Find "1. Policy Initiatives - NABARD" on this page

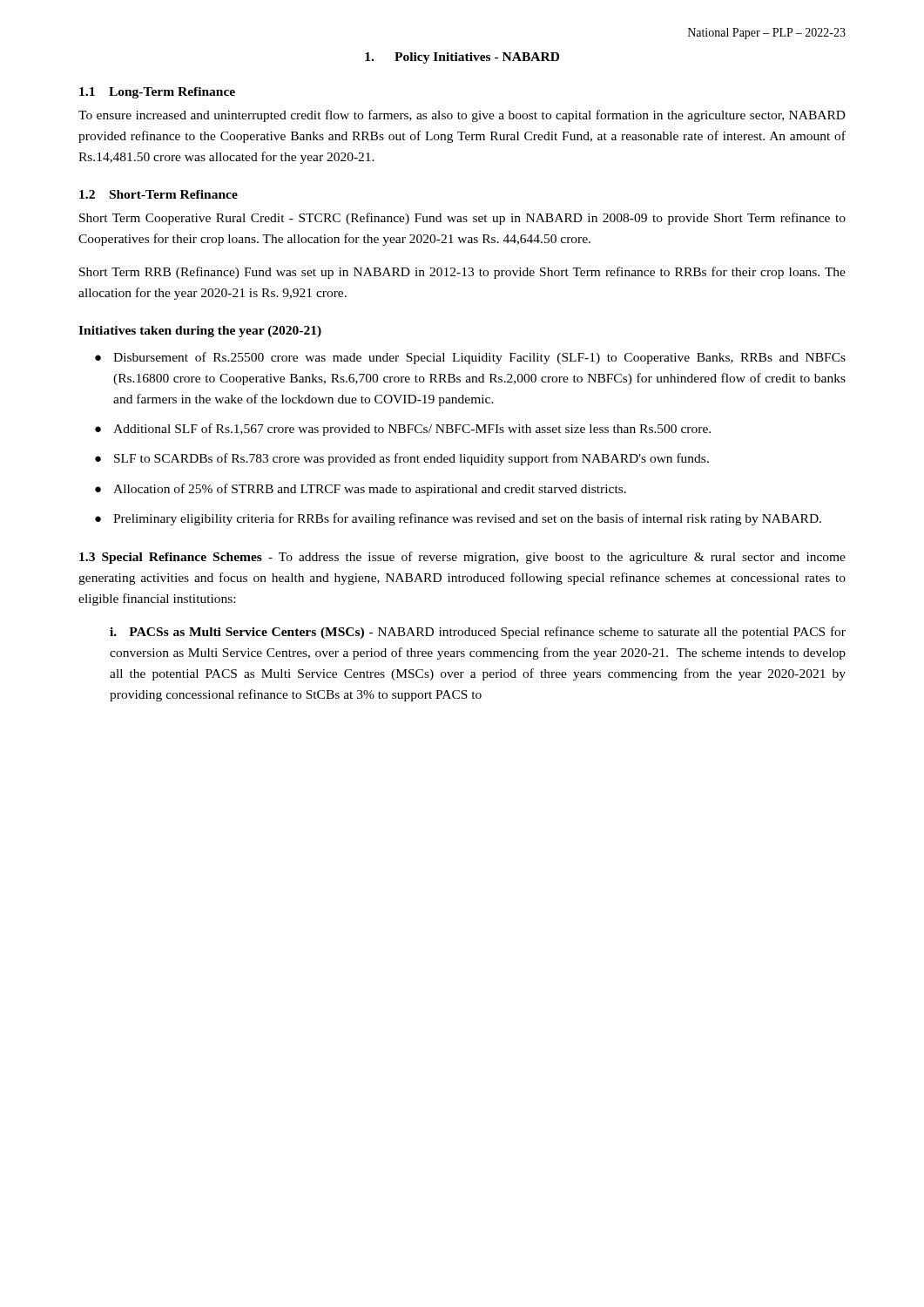pos(462,56)
